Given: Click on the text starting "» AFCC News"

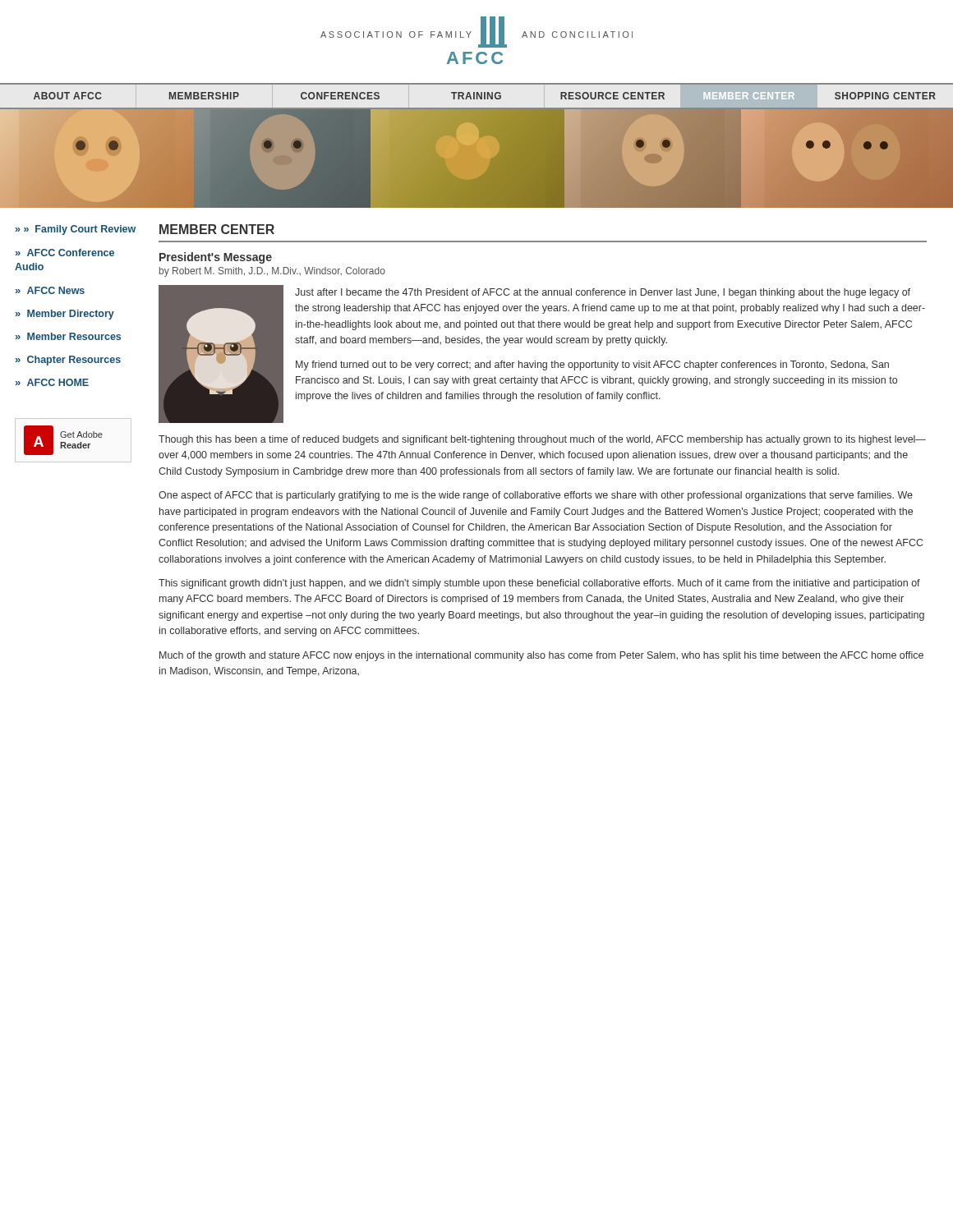Looking at the screenshot, I should click(x=50, y=290).
